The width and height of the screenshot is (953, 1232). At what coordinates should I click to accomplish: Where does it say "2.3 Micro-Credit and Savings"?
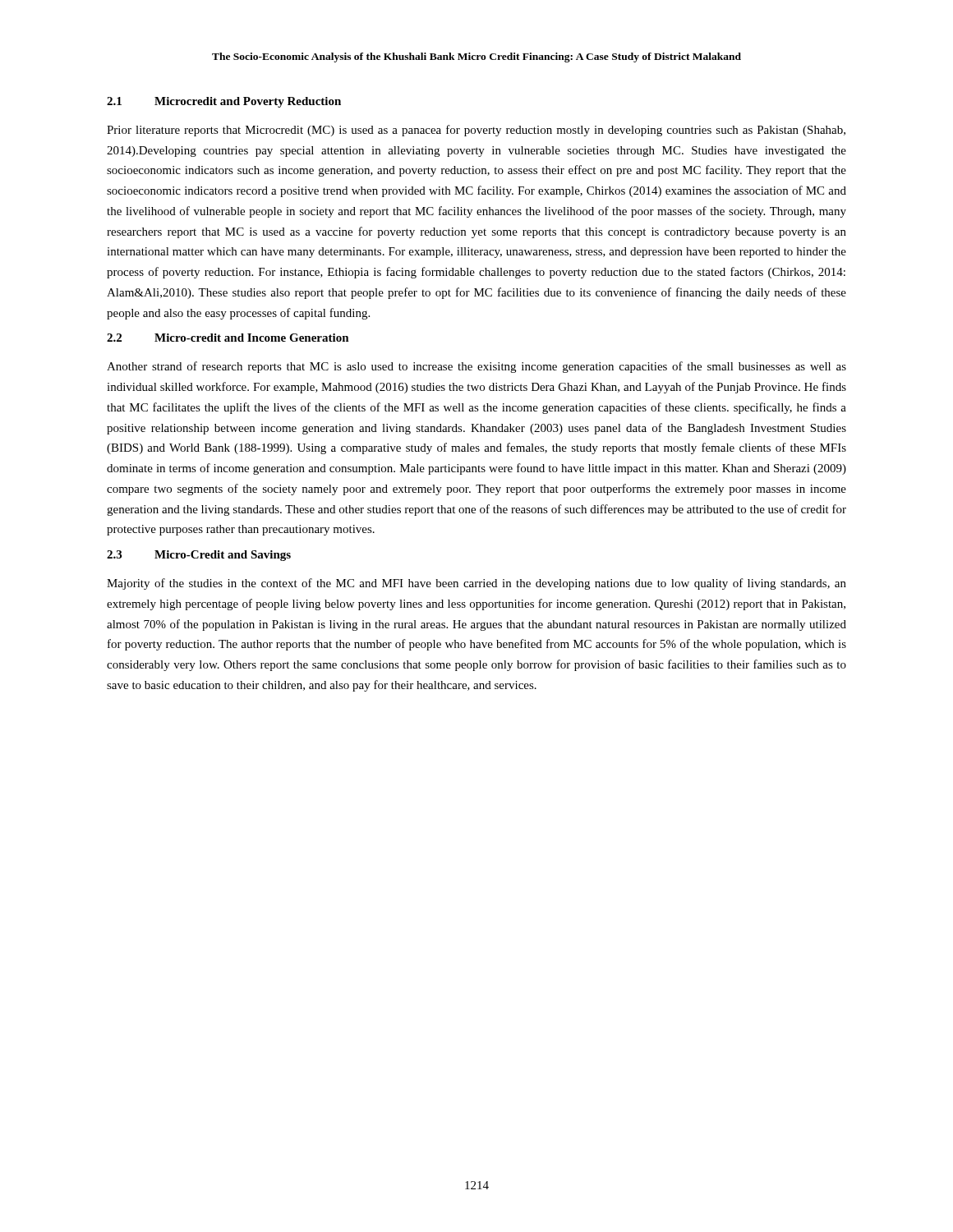coord(199,555)
